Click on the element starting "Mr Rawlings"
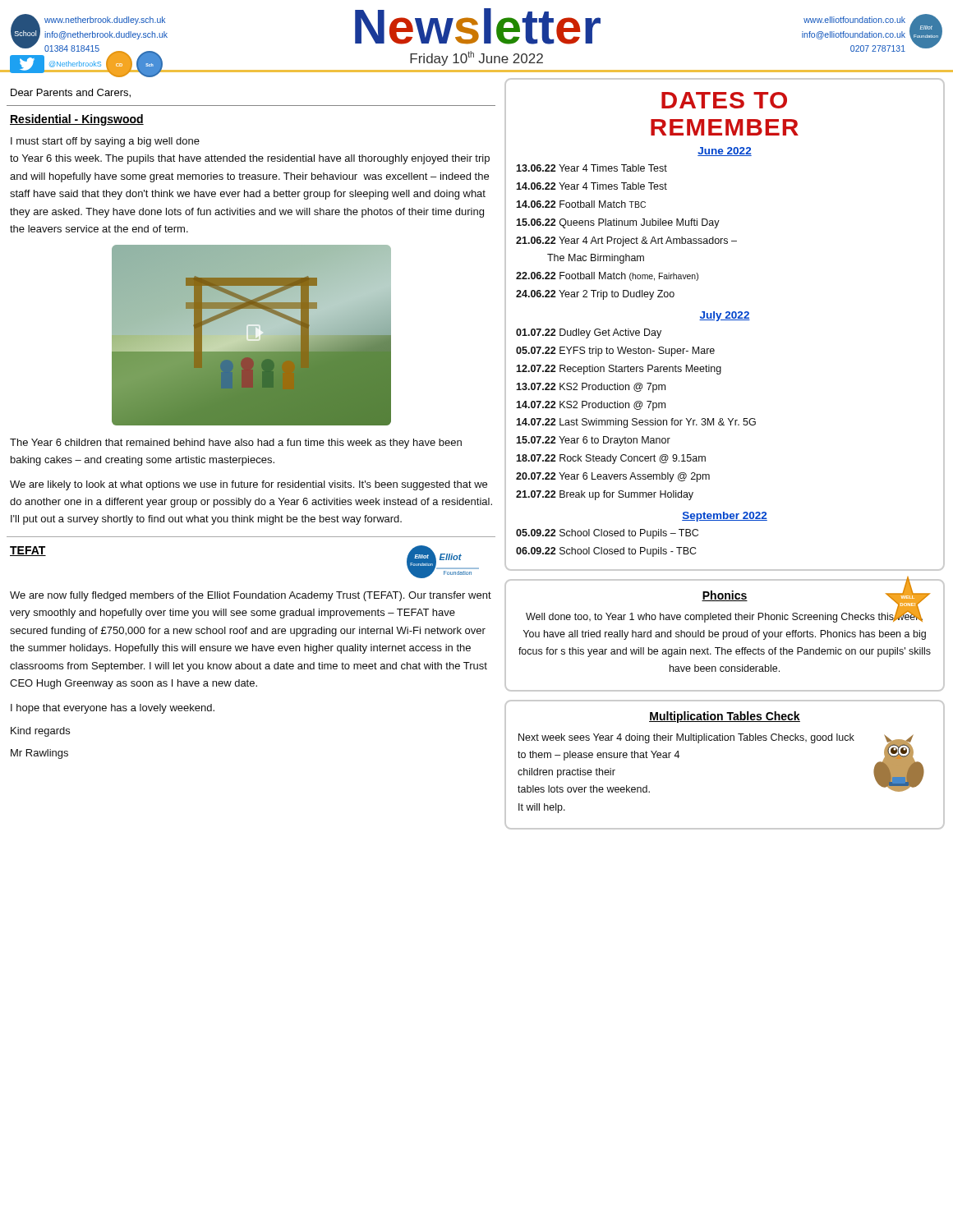953x1232 pixels. (x=39, y=753)
